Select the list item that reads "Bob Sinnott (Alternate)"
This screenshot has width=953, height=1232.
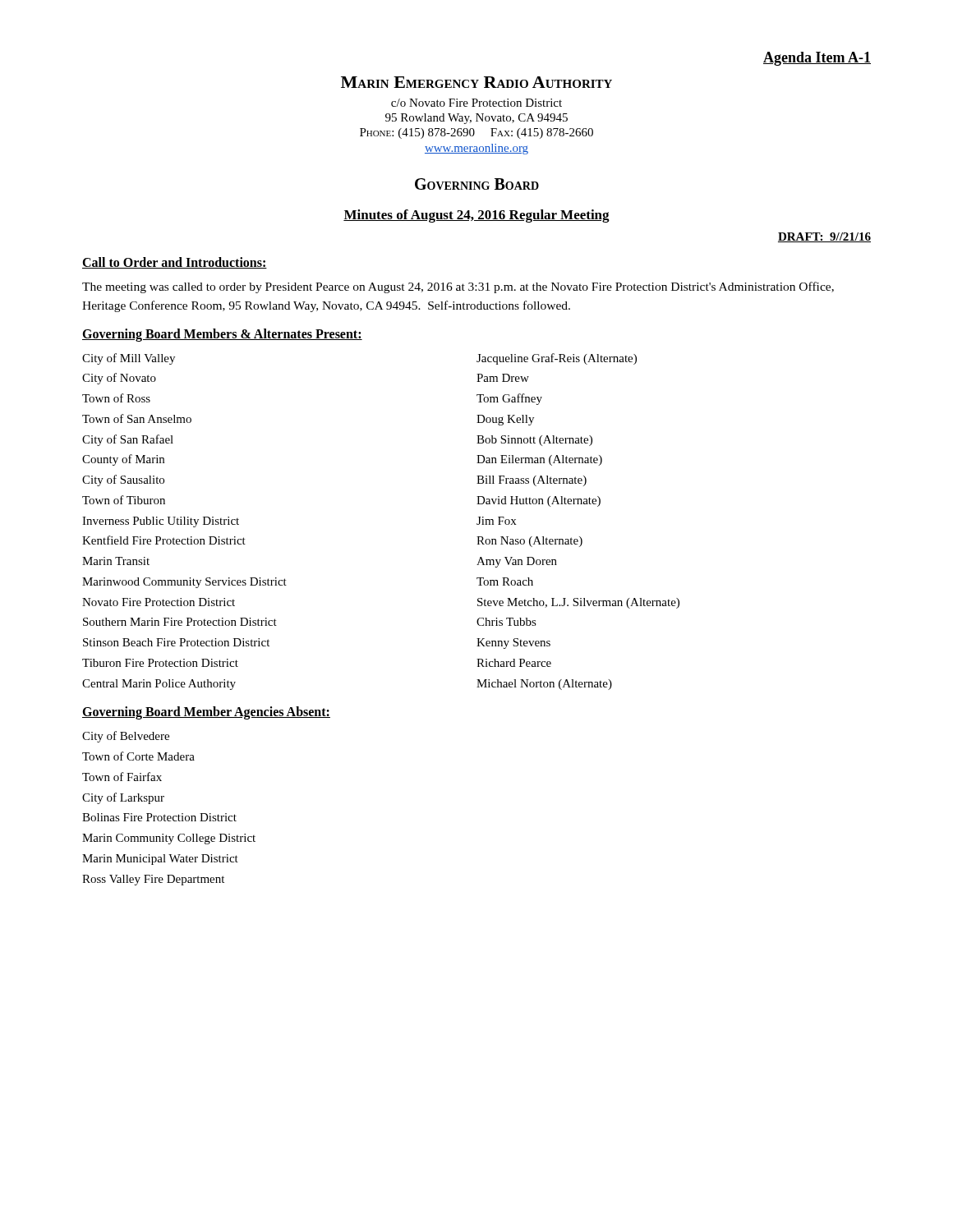[535, 439]
